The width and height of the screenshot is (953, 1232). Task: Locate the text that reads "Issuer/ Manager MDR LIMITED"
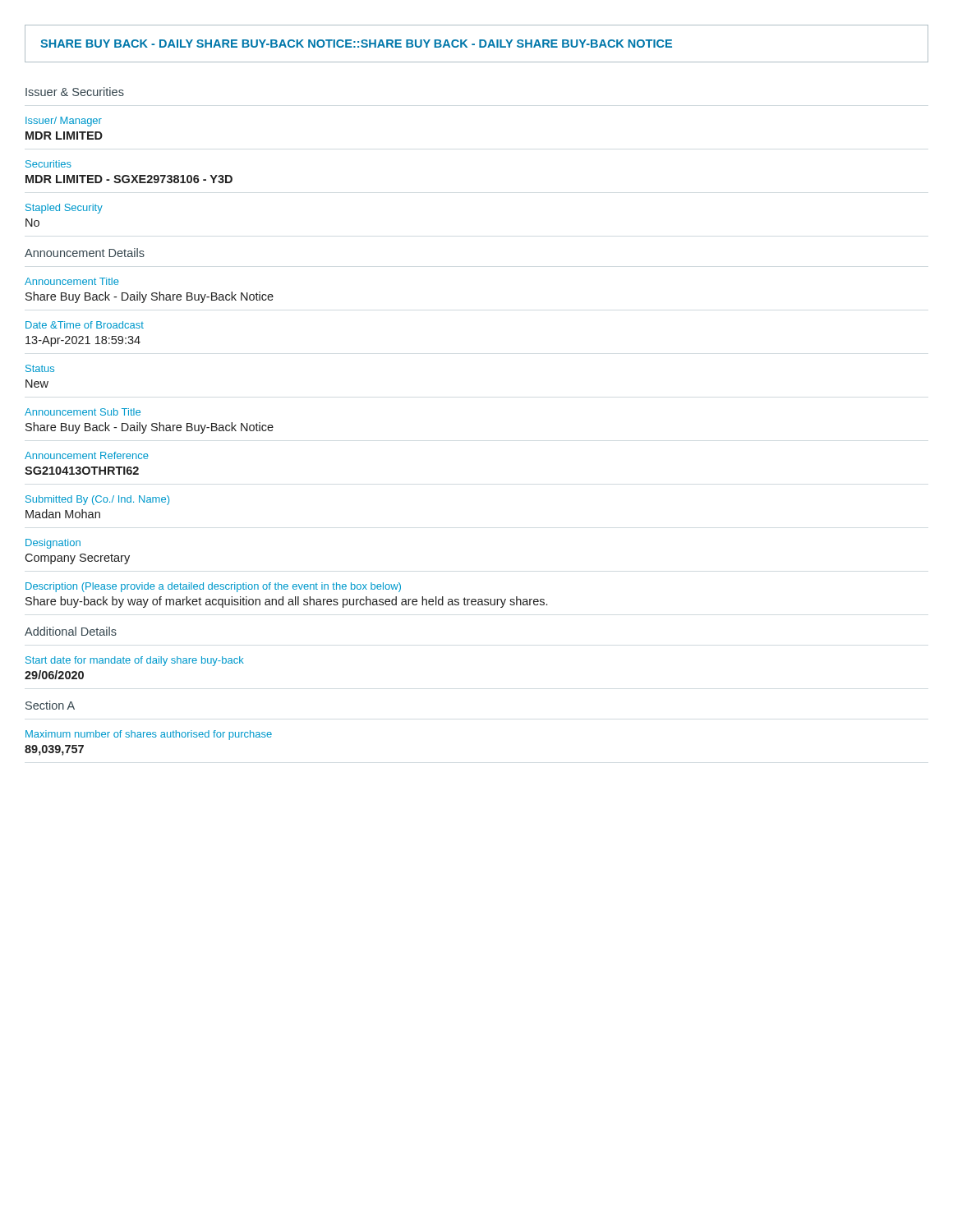(x=64, y=122)
